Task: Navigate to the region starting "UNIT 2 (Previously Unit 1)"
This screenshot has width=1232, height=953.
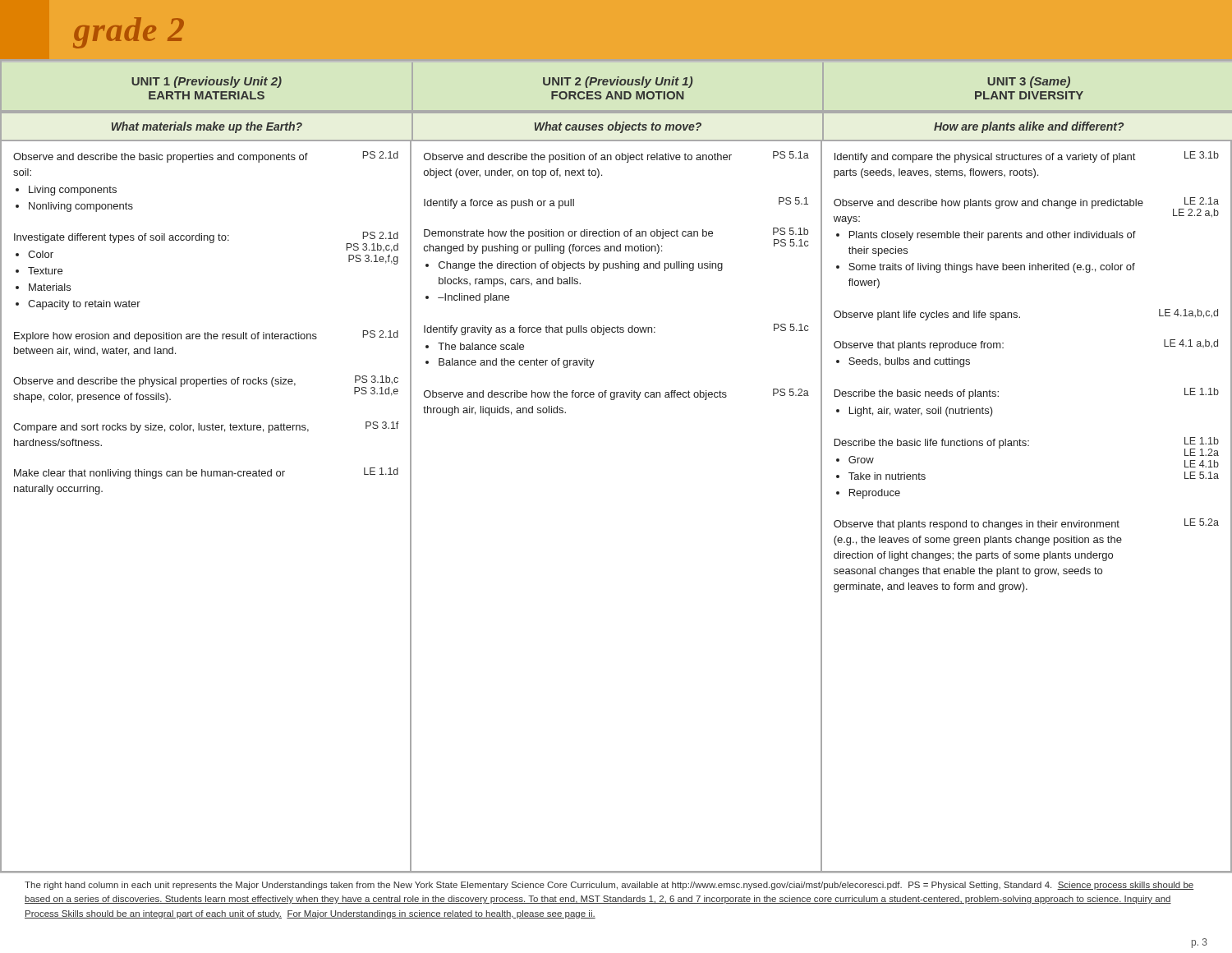Action: click(x=618, y=88)
